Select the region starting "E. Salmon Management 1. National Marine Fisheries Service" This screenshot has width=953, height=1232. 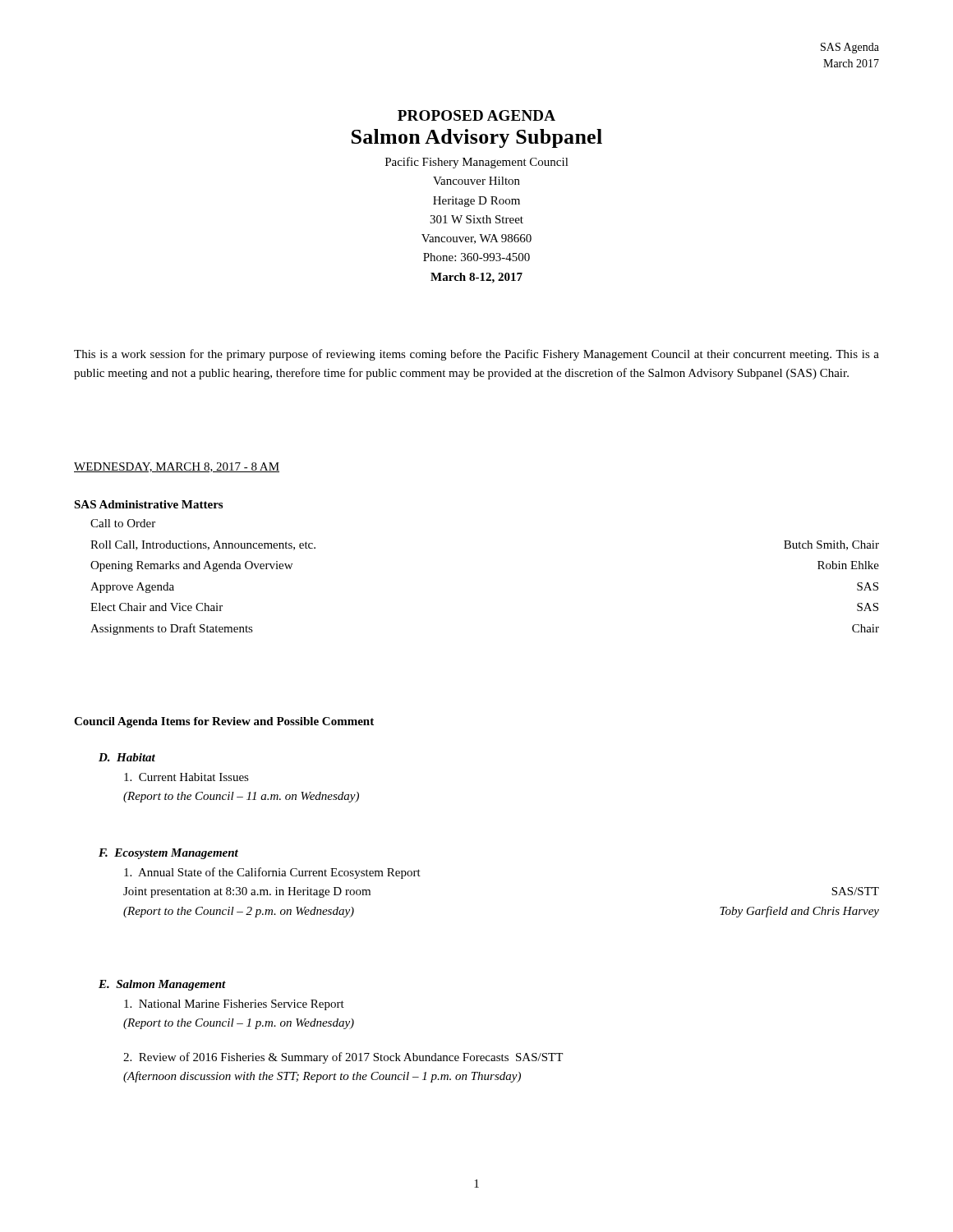[162, 985]
